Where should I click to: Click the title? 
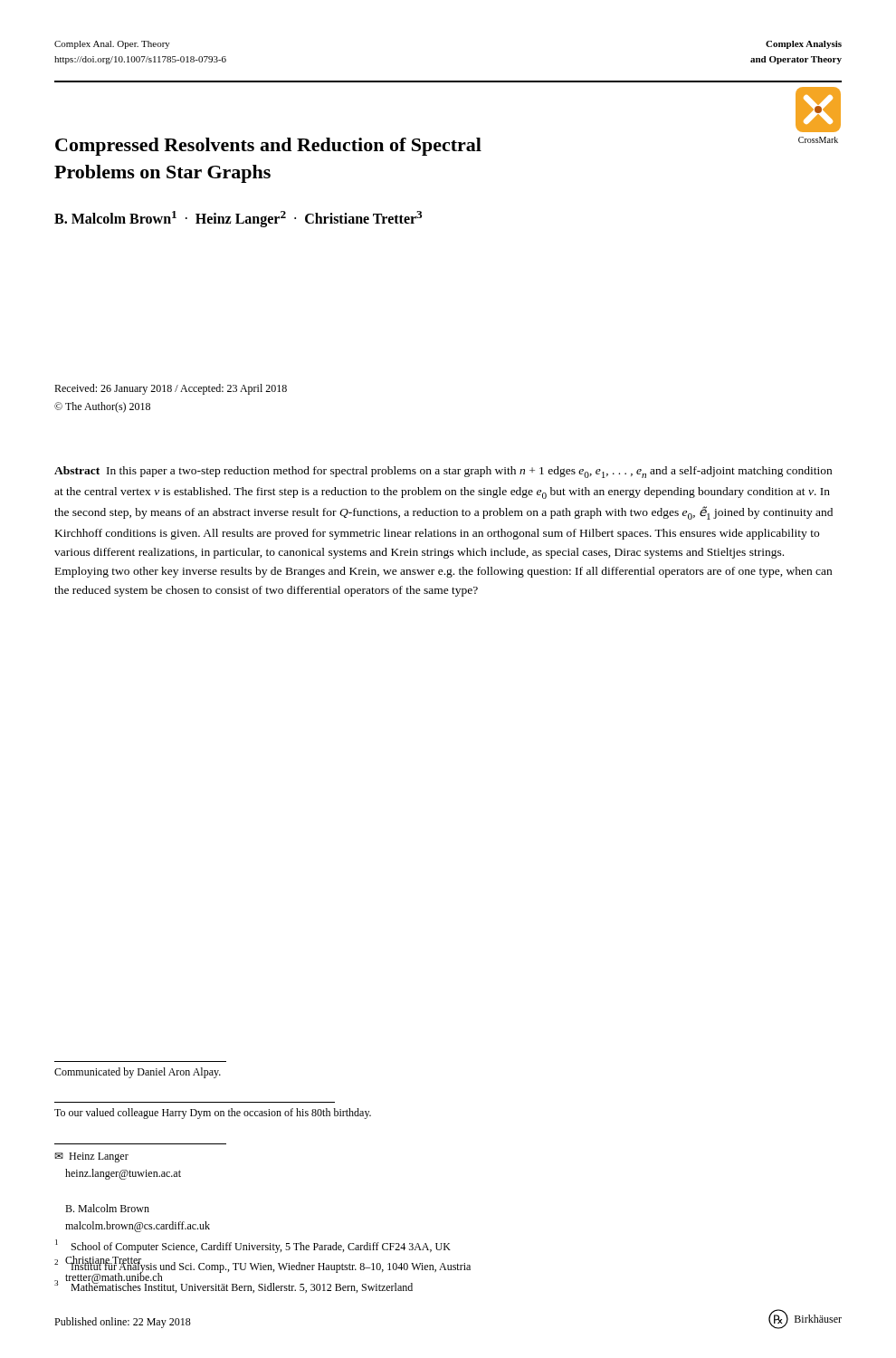pyautogui.click(x=448, y=180)
